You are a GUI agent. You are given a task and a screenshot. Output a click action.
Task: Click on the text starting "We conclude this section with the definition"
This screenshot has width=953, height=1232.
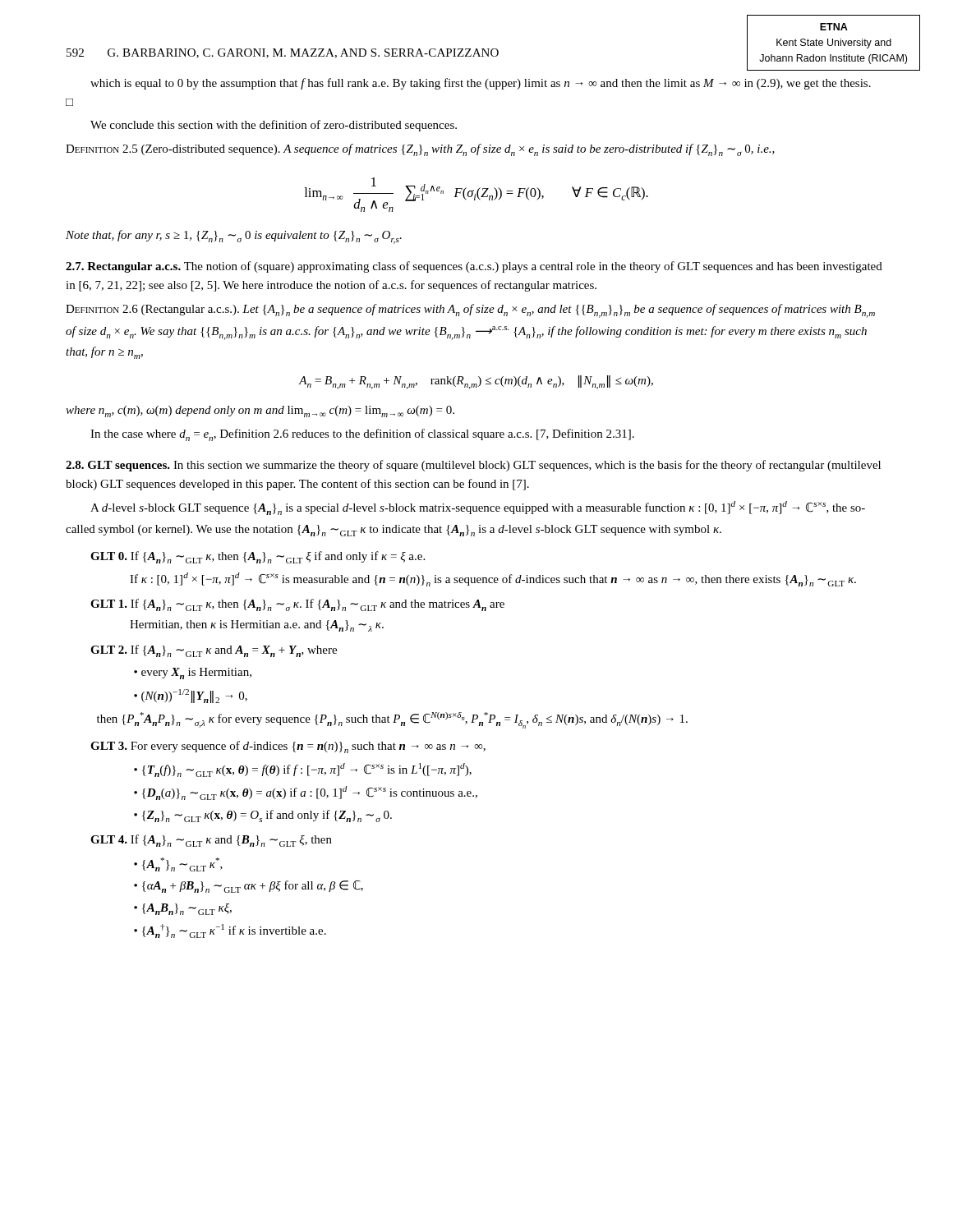(x=274, y=124)
